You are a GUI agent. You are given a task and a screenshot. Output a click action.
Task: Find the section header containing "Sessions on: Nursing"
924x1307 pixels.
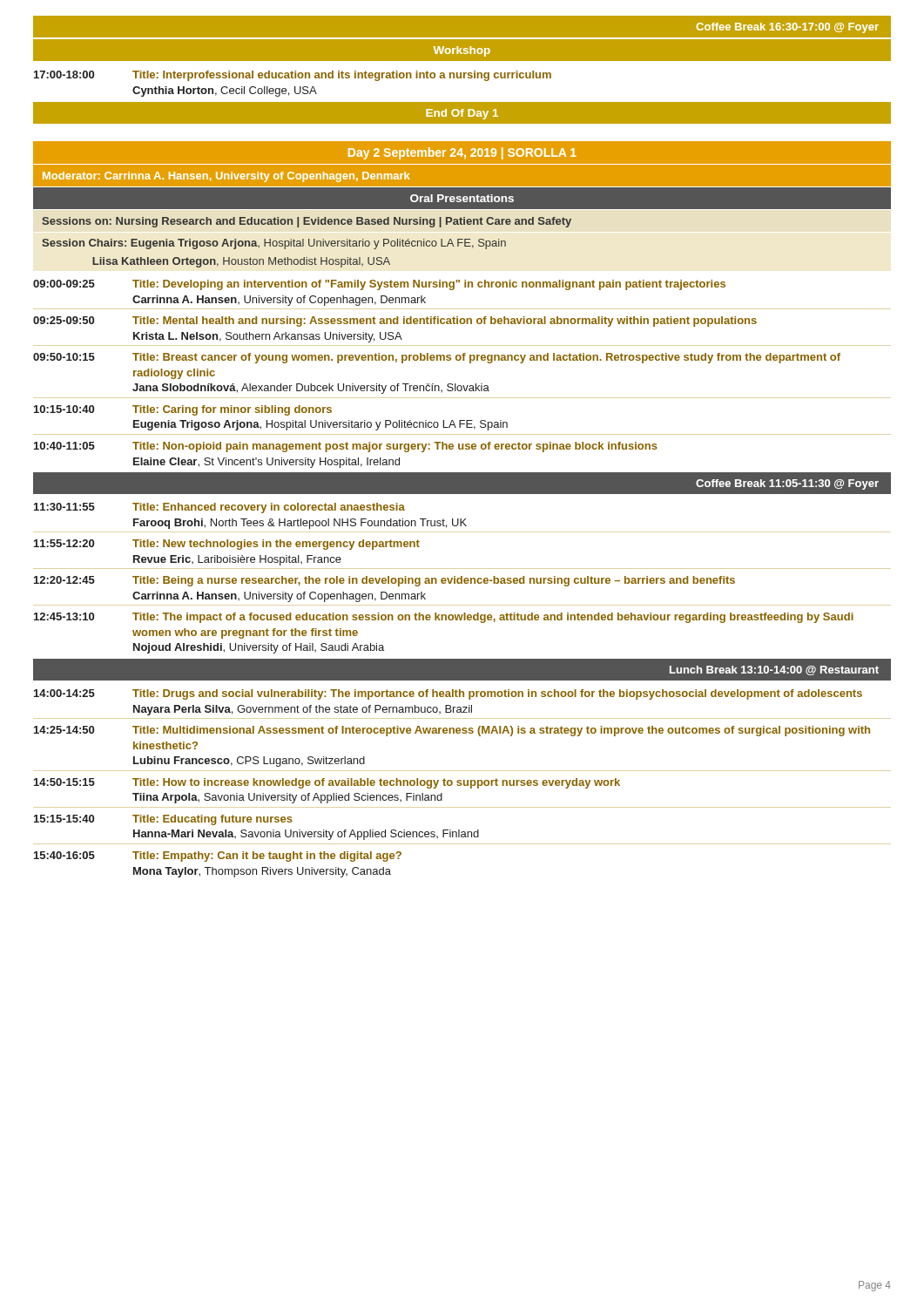tap(307, 221)
